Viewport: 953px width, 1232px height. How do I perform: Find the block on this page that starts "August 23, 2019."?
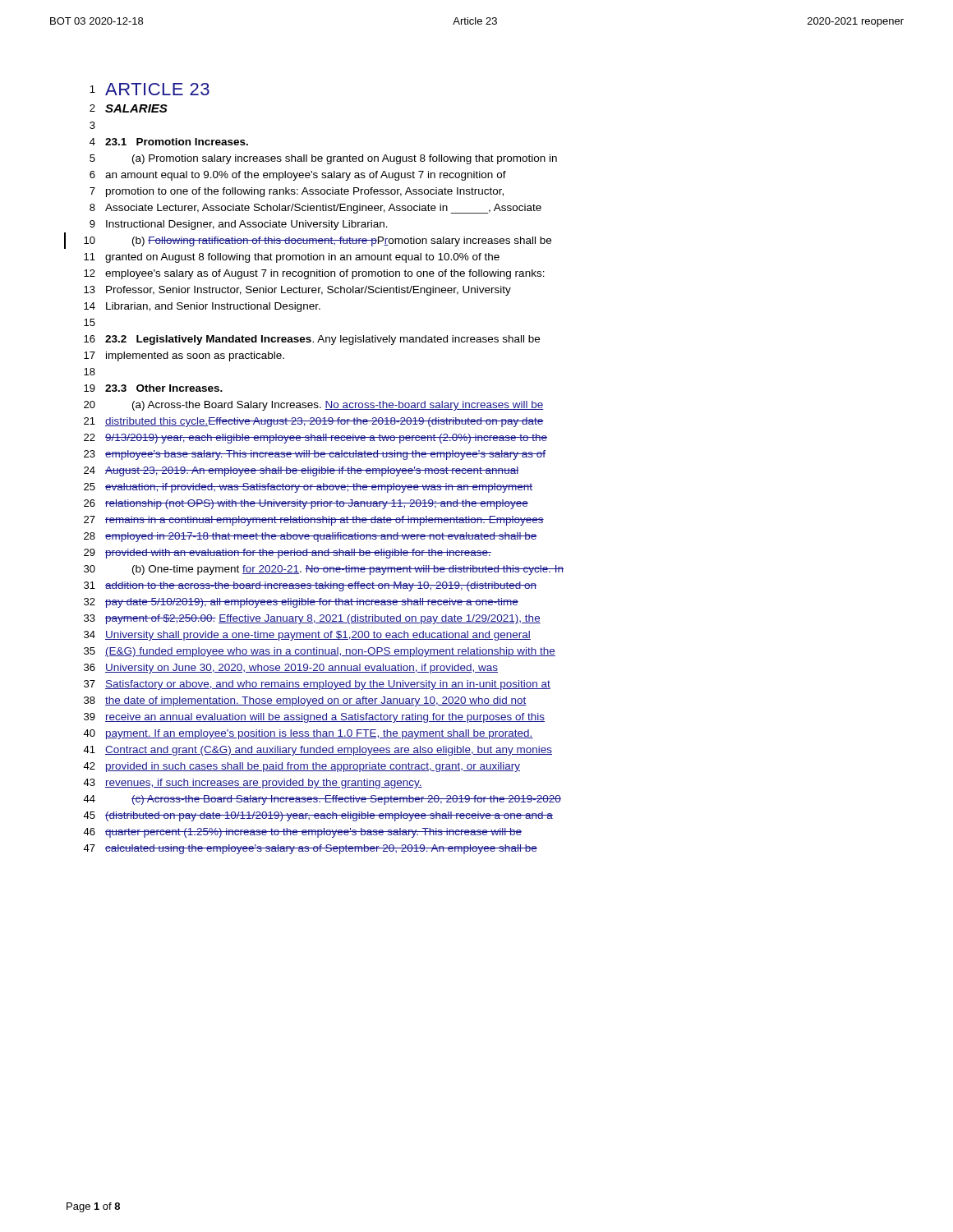click(312, 470)
